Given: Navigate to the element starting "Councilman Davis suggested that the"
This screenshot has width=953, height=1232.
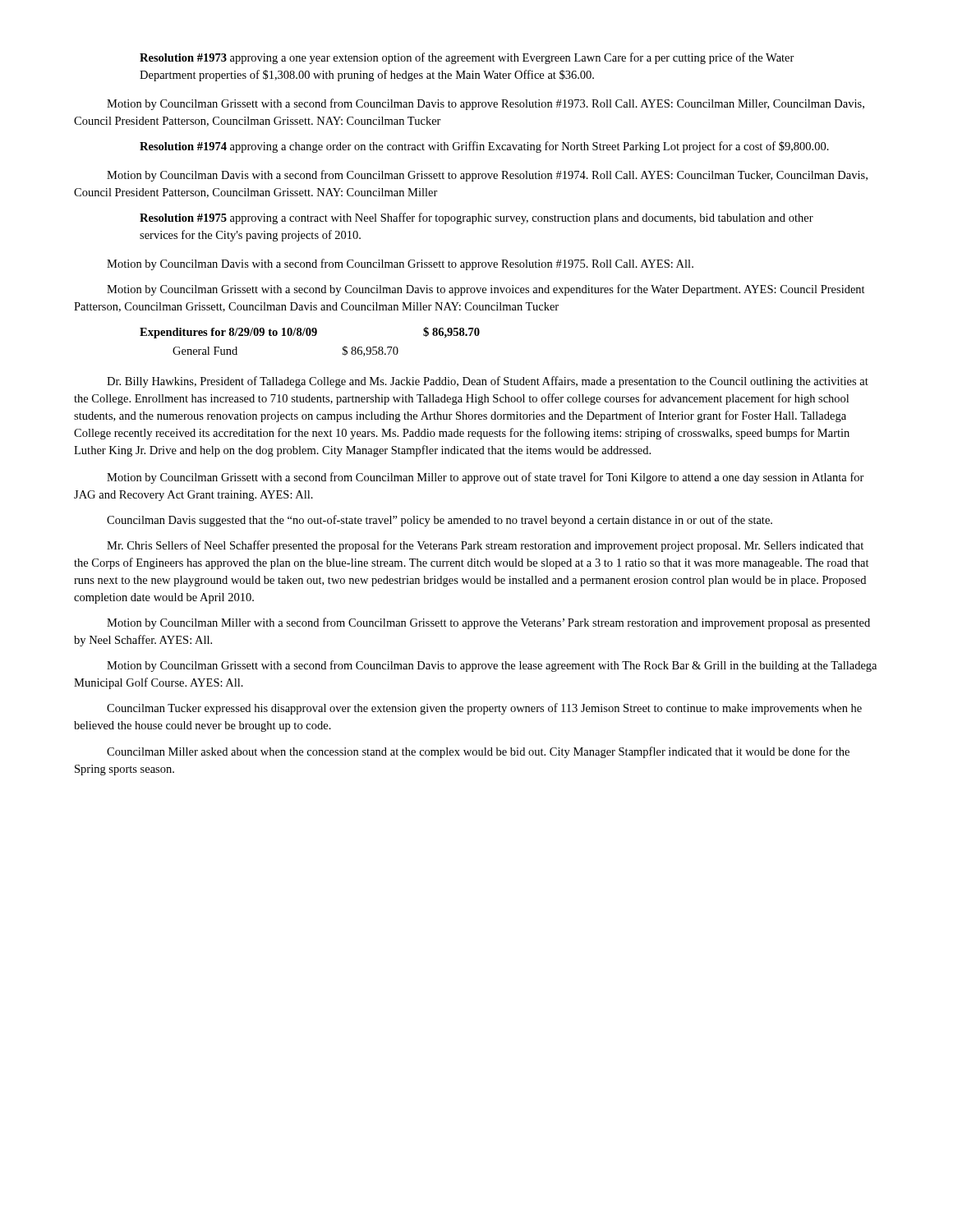Looking at the screenshot, I should [440, 520].
